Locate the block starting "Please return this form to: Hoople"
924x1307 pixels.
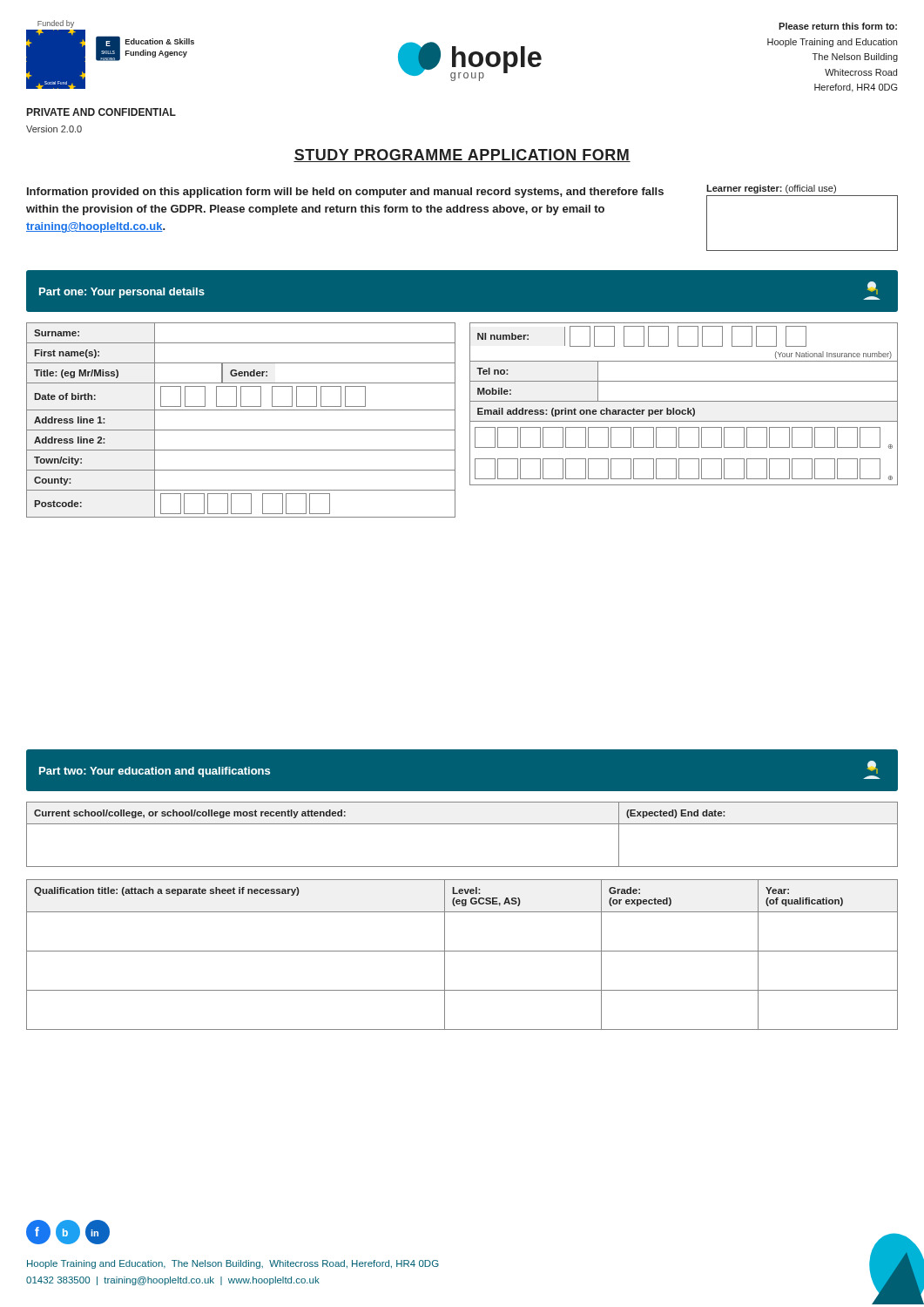[832, 57]
